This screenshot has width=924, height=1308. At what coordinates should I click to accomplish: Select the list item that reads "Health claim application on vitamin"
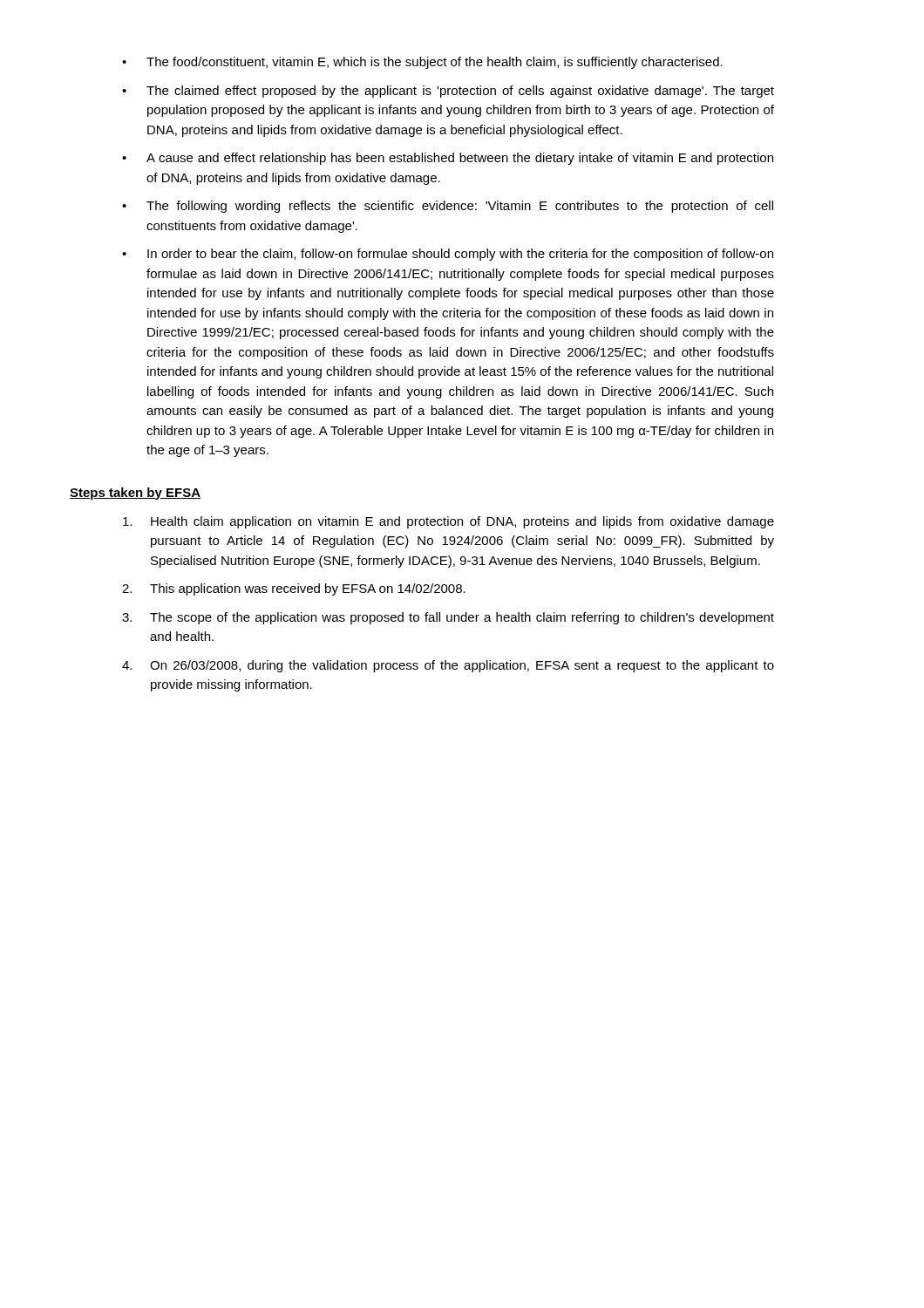tap(448, 541)
